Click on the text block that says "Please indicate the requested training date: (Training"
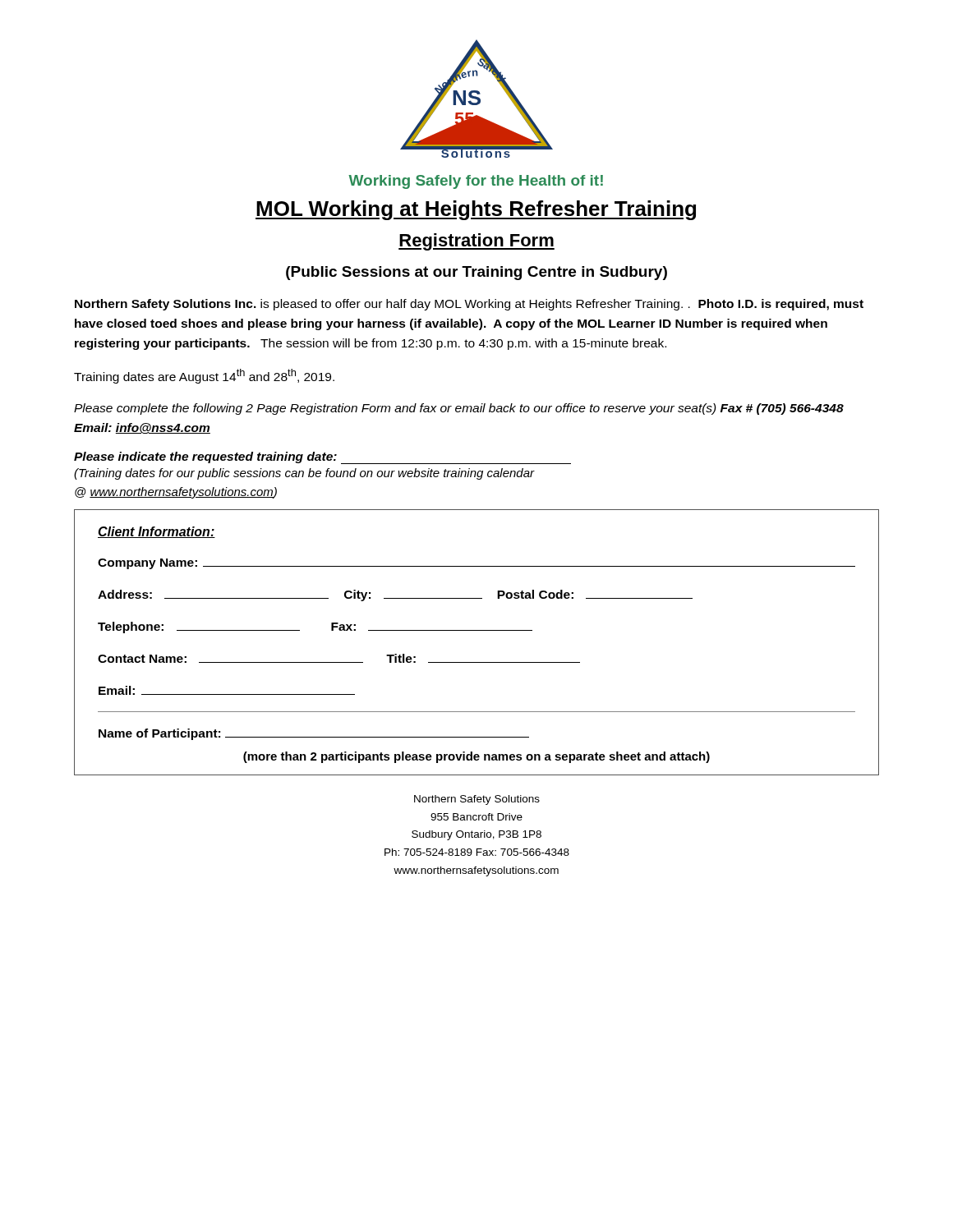 [x=322, y=474]
